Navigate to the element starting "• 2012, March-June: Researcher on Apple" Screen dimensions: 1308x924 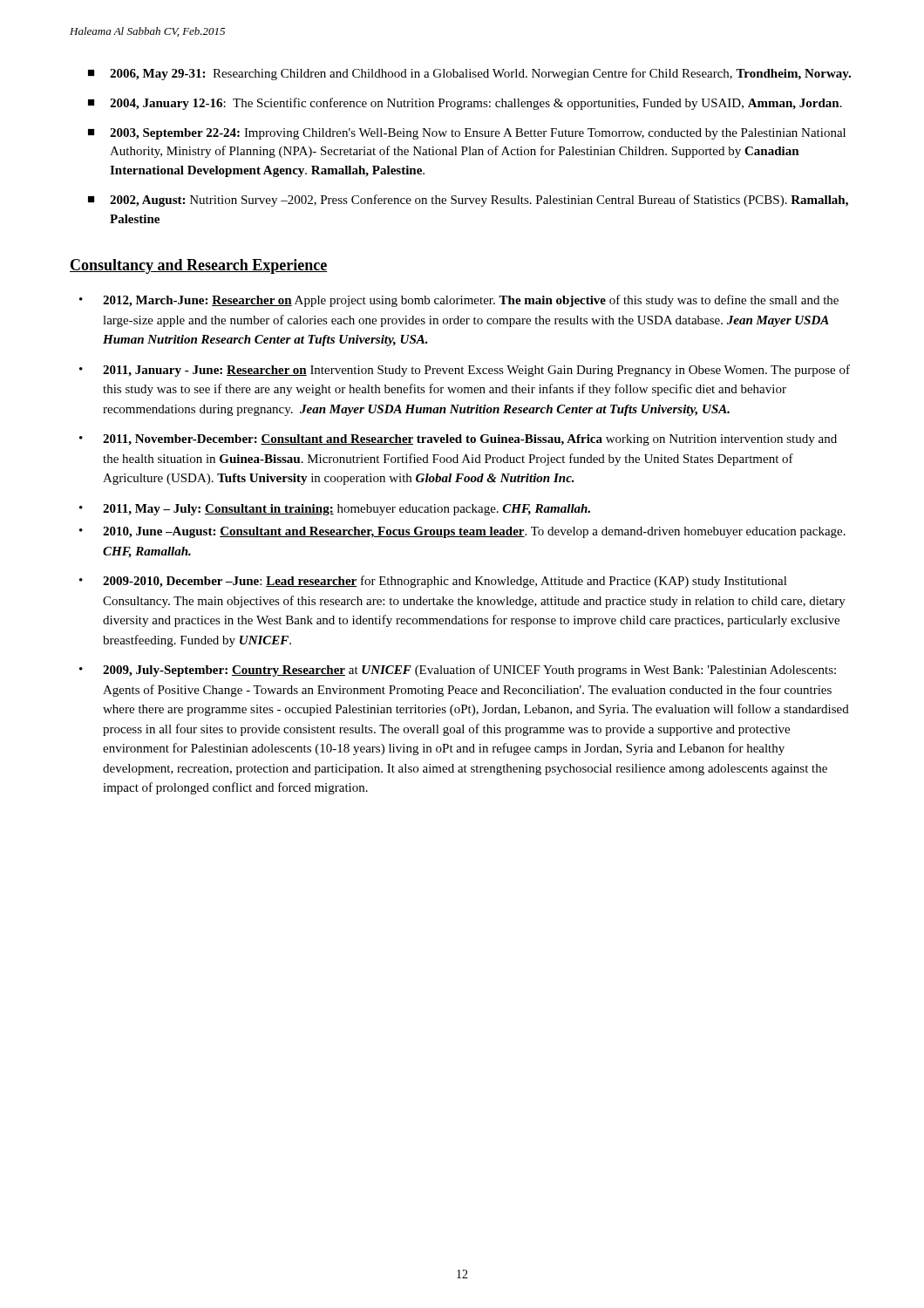click(x=466, y=320)
